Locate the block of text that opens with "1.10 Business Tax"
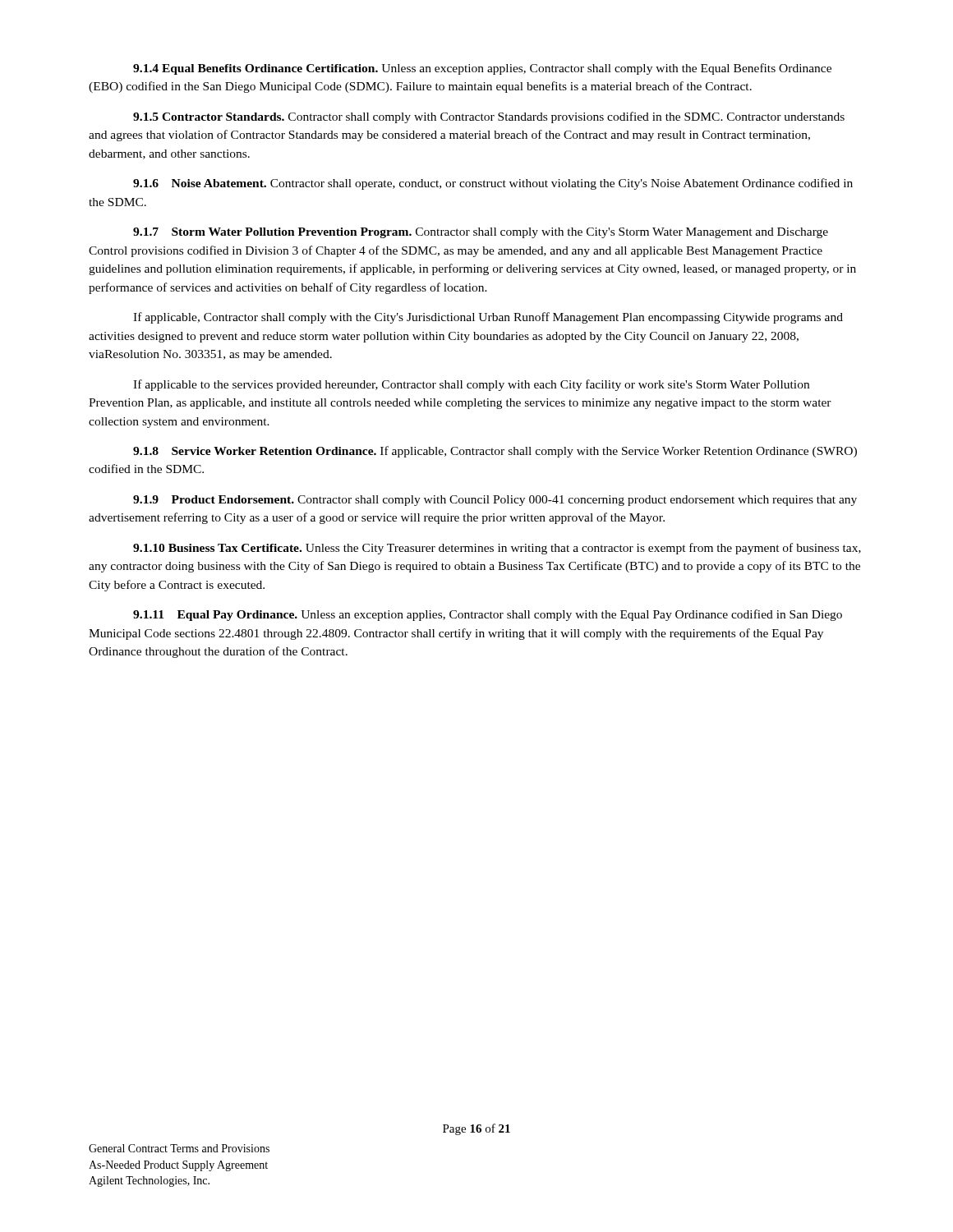 click(476, 566)
